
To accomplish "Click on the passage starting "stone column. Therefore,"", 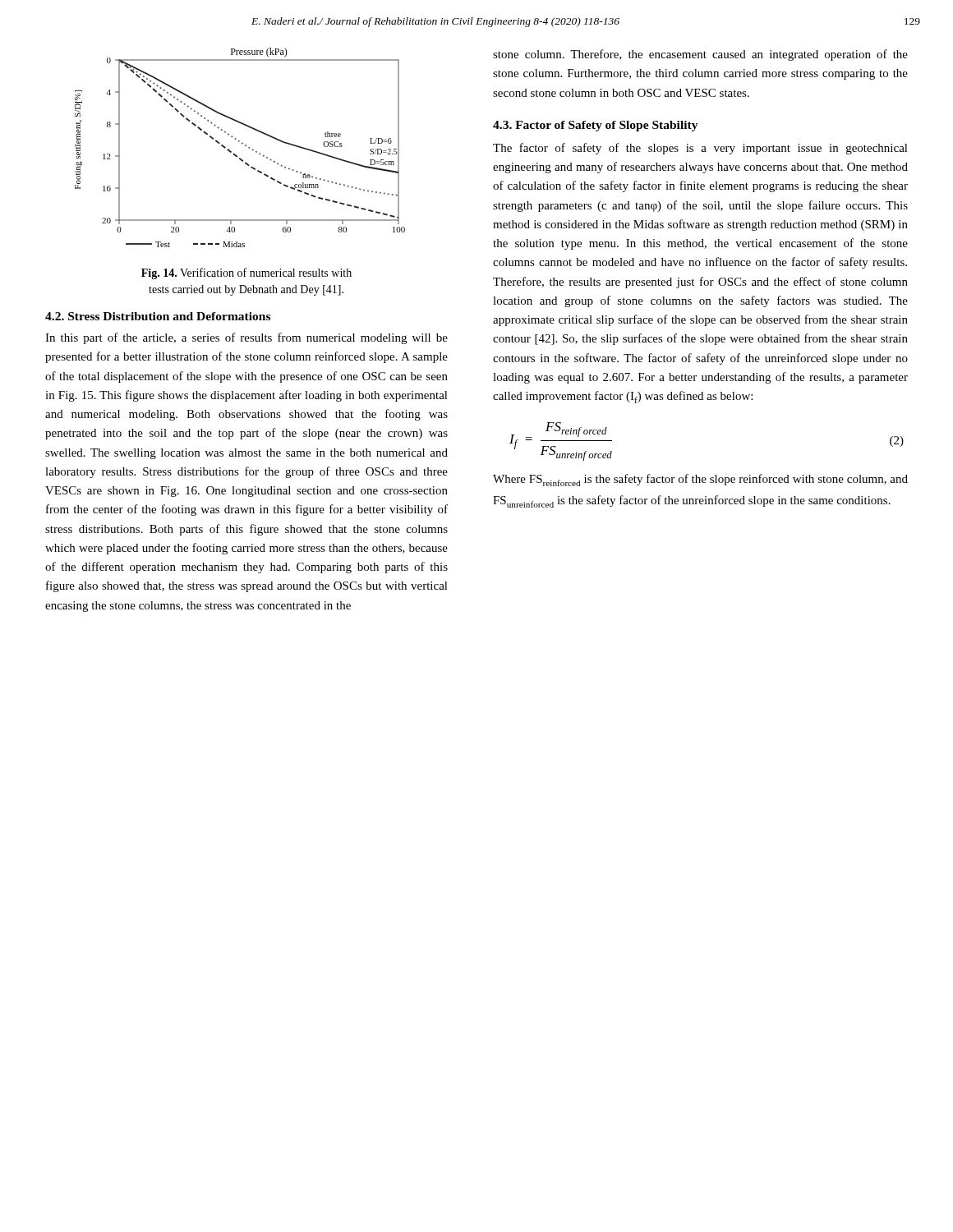I will click(x=700, y=73).
